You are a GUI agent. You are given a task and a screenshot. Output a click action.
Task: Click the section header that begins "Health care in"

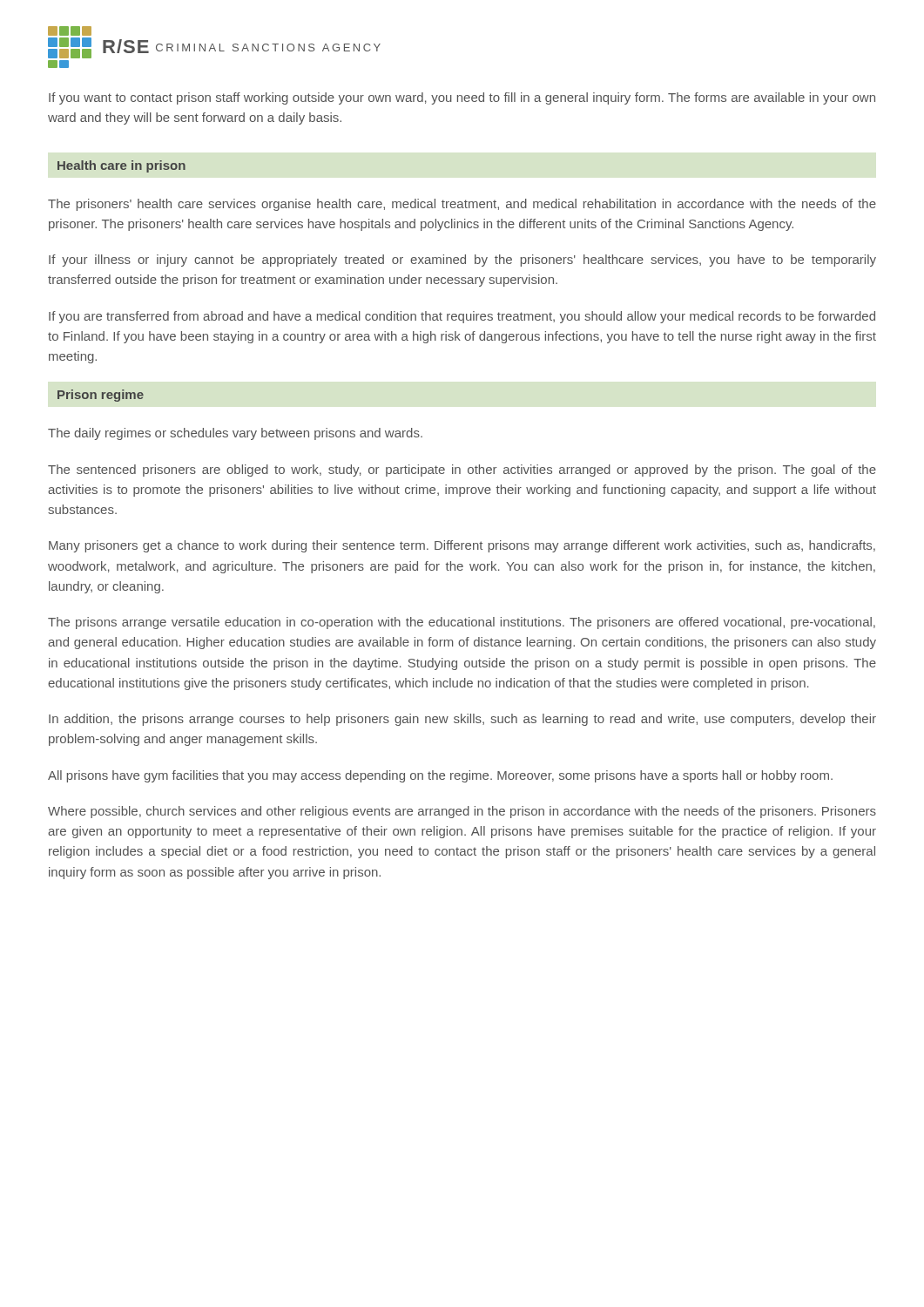(121, 165)
